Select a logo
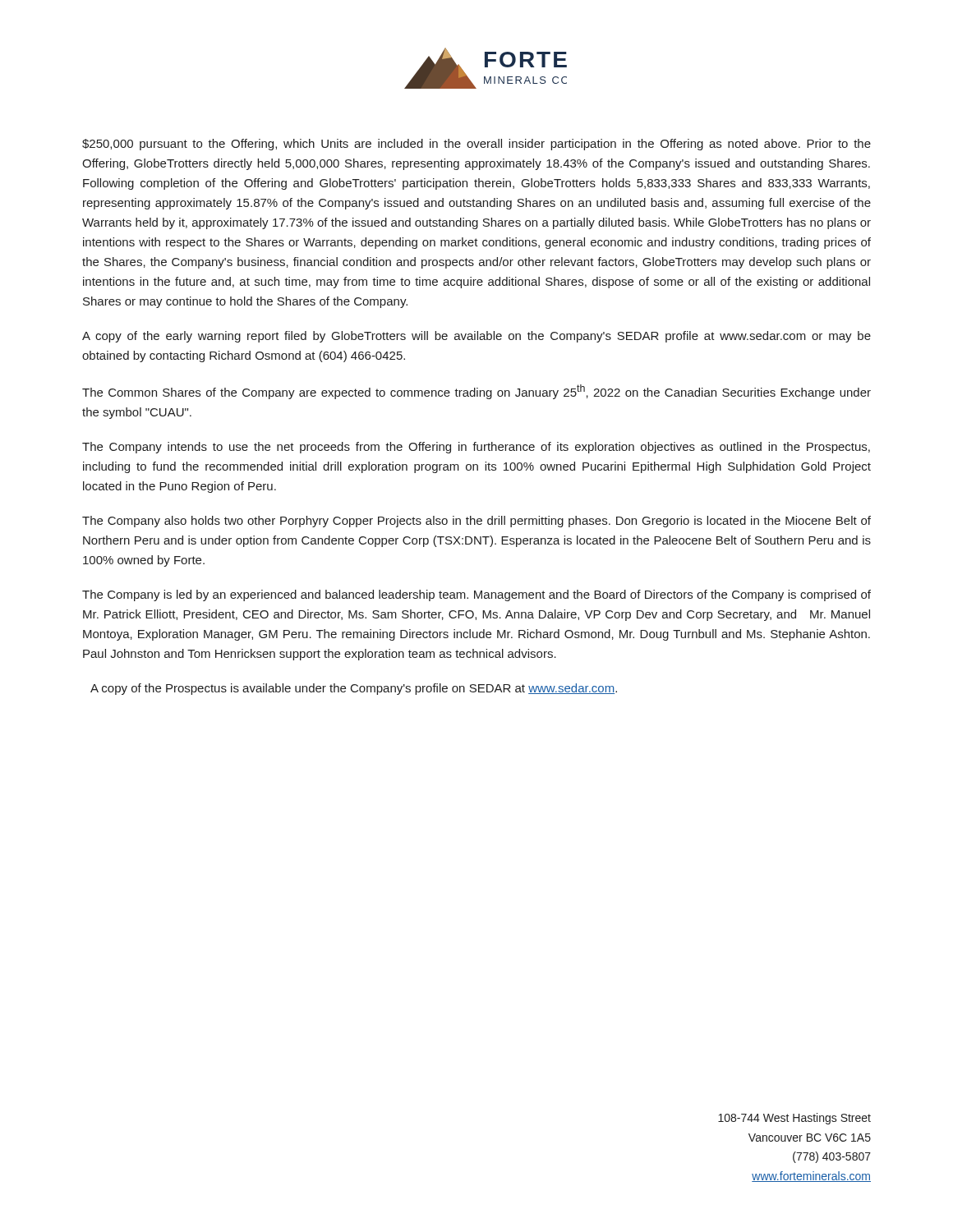 tap(476, 67)
